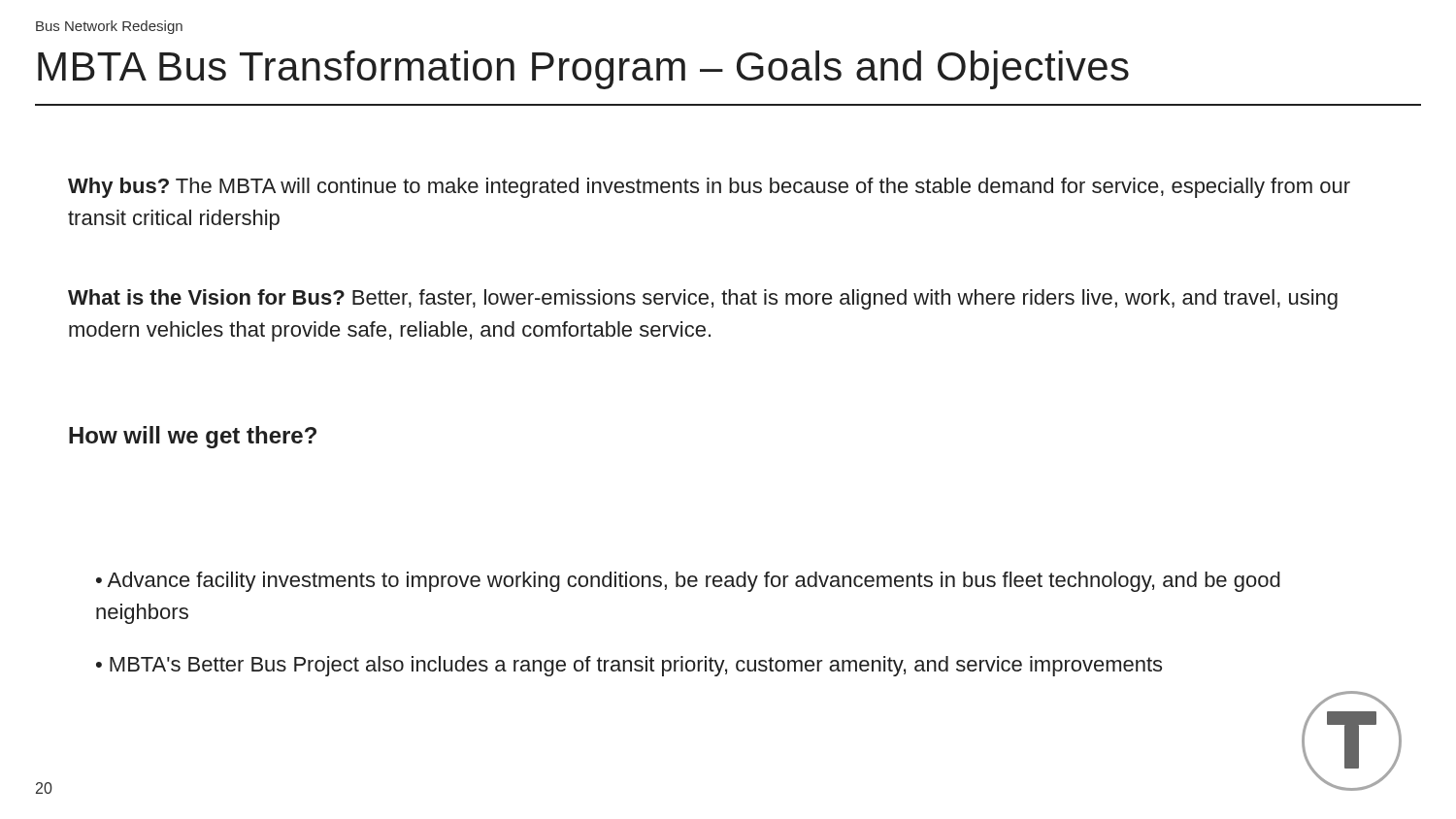
Task: Click the title that begins "MBTA Bus Transformation Program – Goals and"
Action: click(x=728, y=75)
